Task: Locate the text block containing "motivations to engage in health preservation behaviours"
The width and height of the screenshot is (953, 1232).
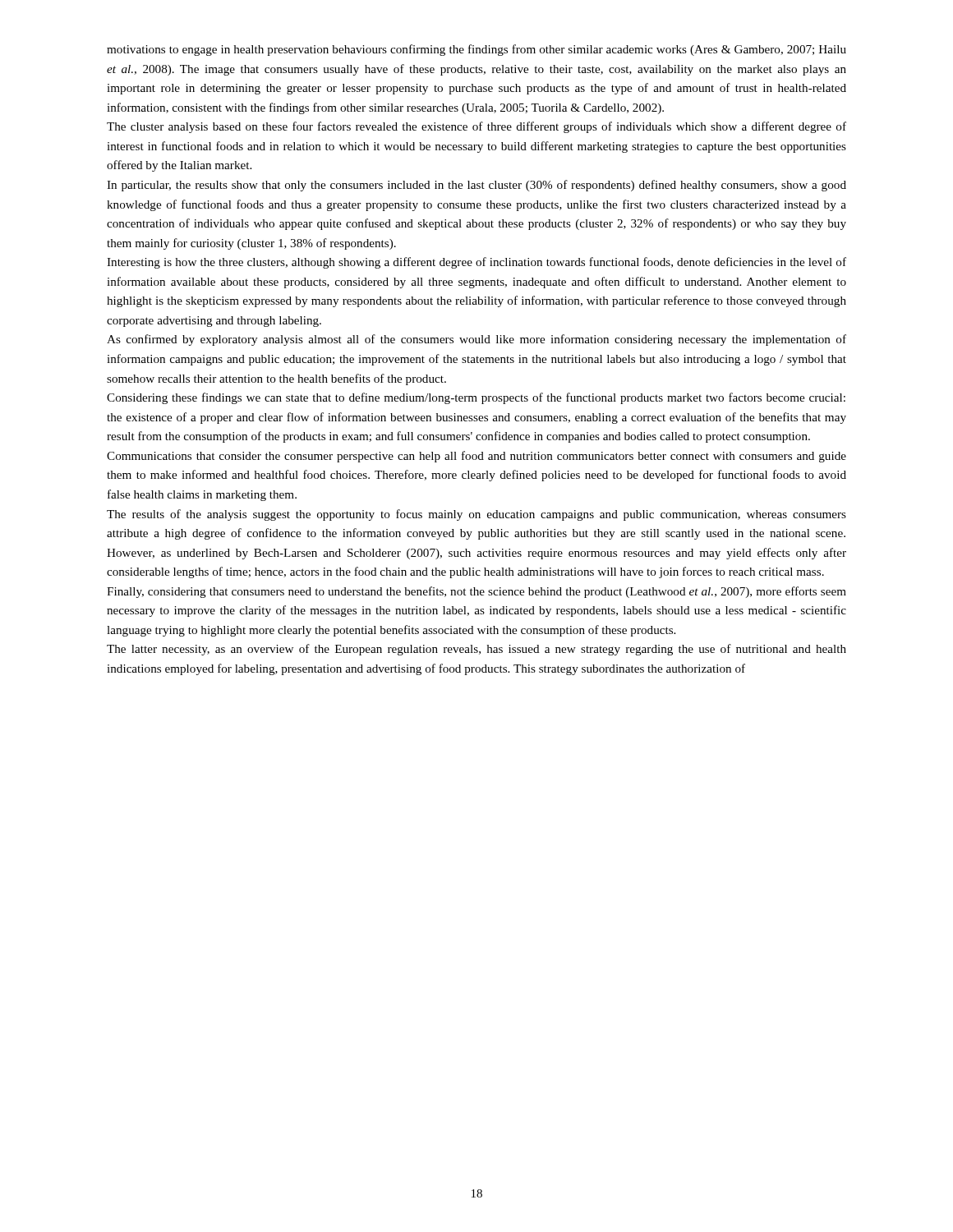Action: click(x=476, y=78)
